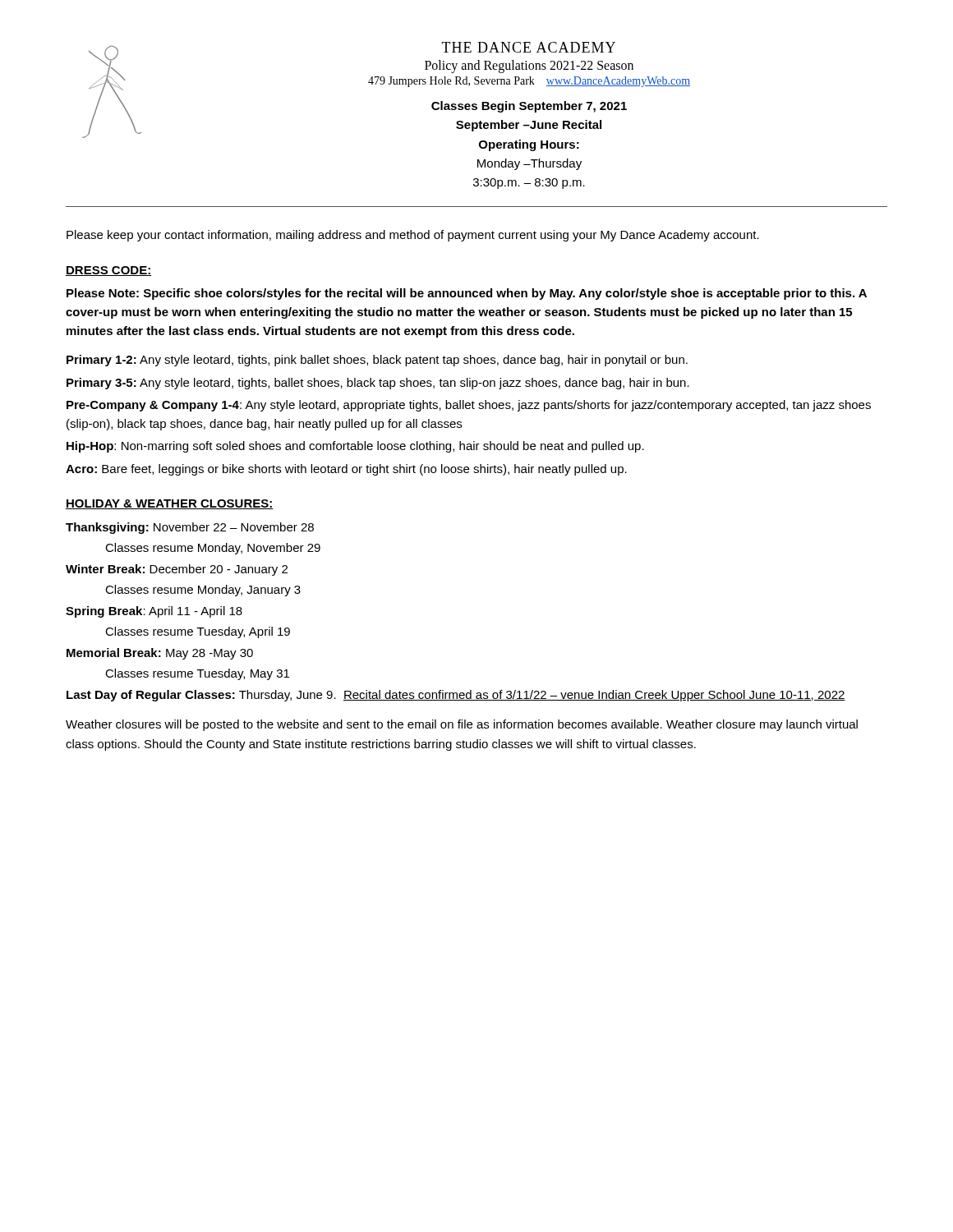Find the block on this page that starts "Primary 3-5: Any style leotard, tights,"
This screenshot has width=953, height=1232.
[x=378, y=382]
